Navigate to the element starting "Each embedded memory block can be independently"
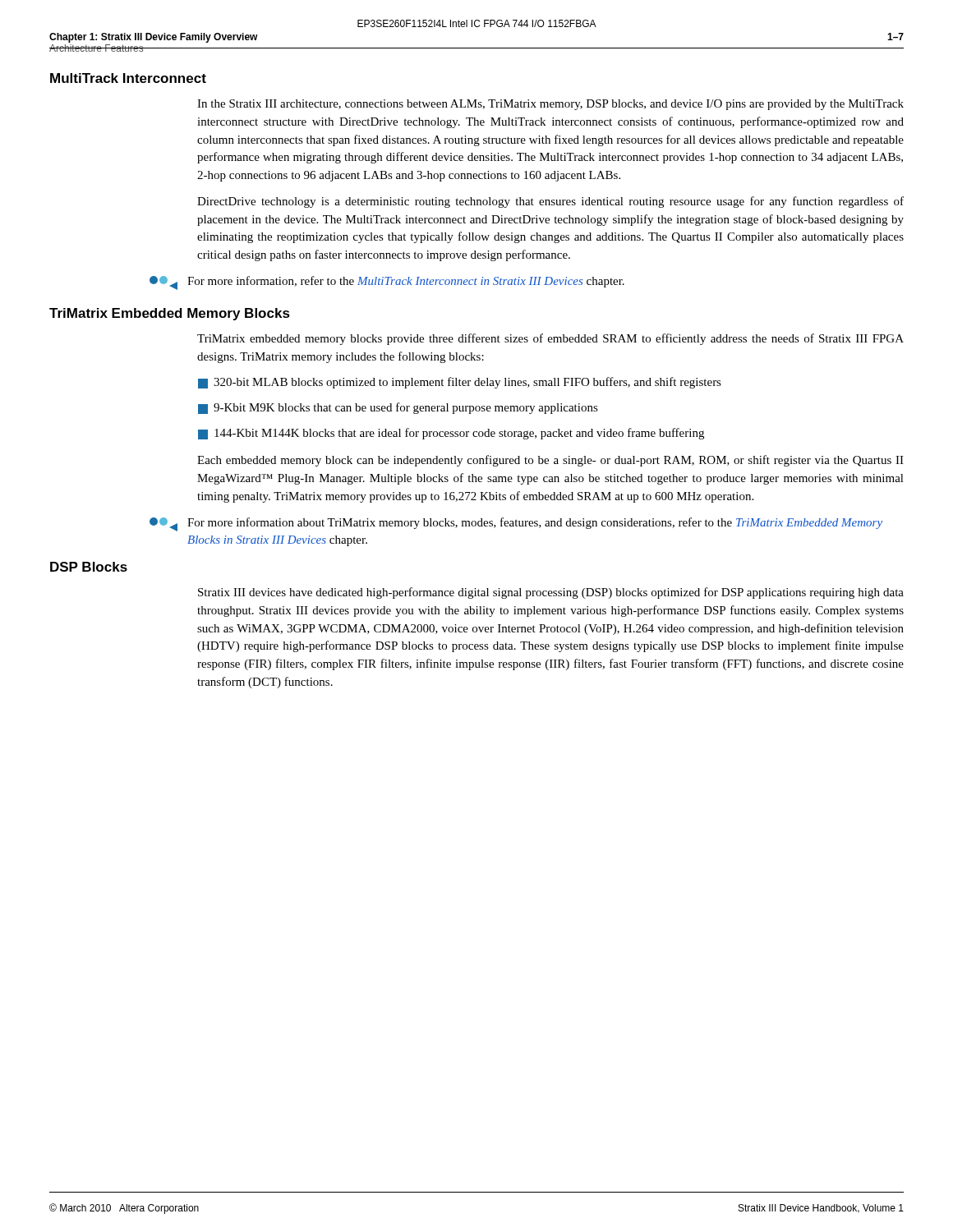This screenshot has height=1232, width=953. point(550,478)
